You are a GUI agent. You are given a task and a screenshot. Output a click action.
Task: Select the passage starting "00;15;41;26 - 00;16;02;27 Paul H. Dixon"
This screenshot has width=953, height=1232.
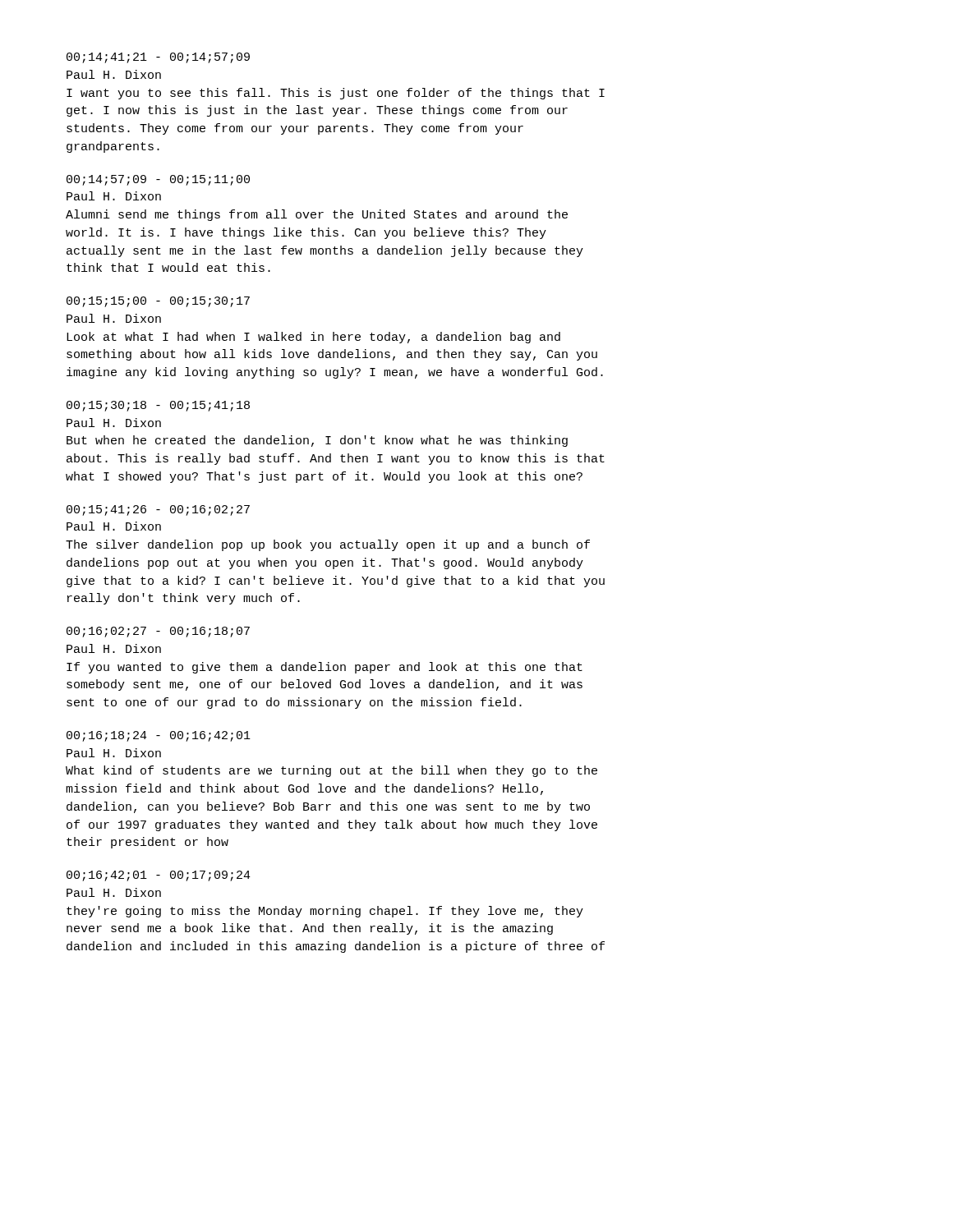(336, 555)
